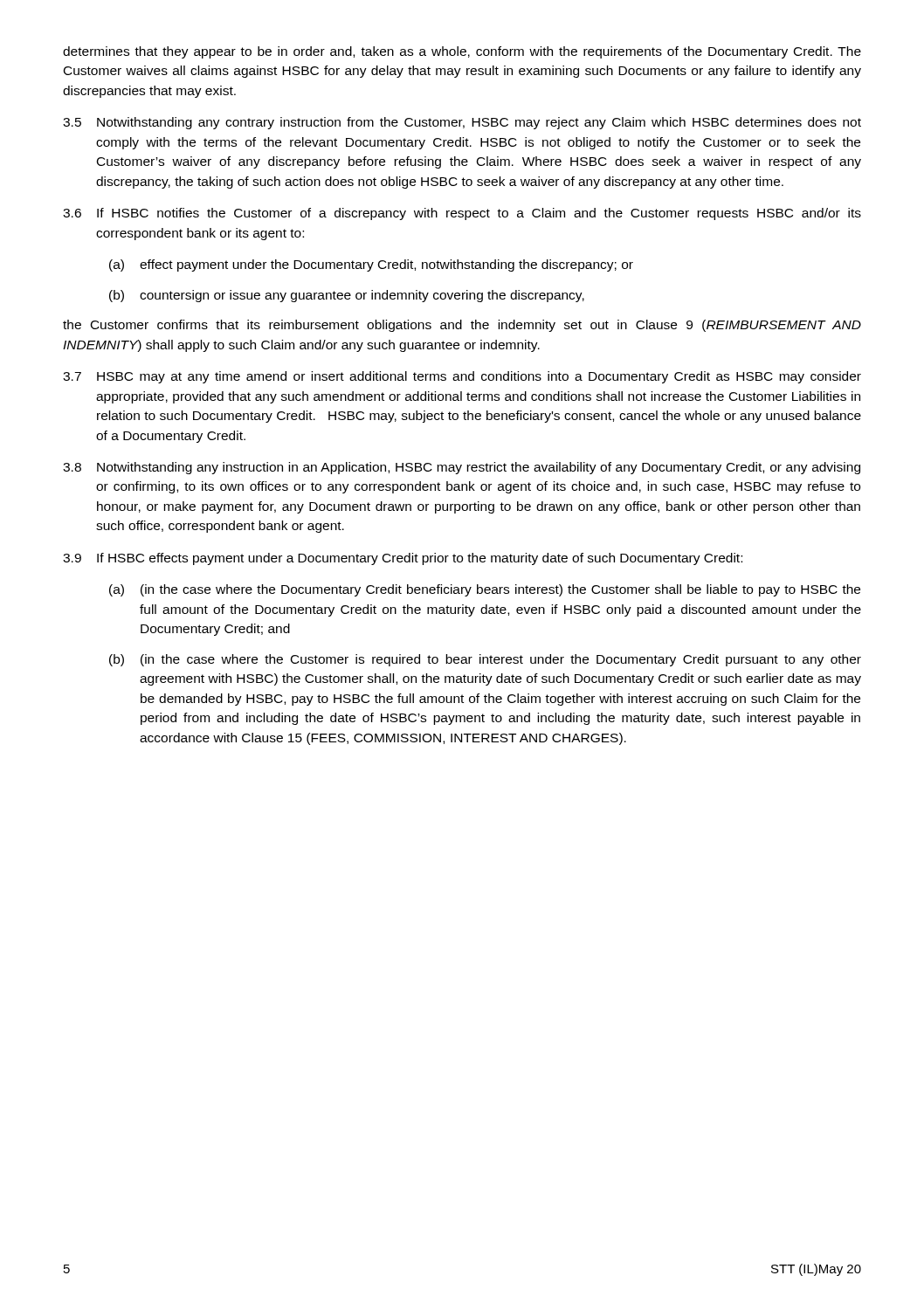Select the list item containing "(a)(in the case where the Documentary Credit beneficiary"

(485, 610)
